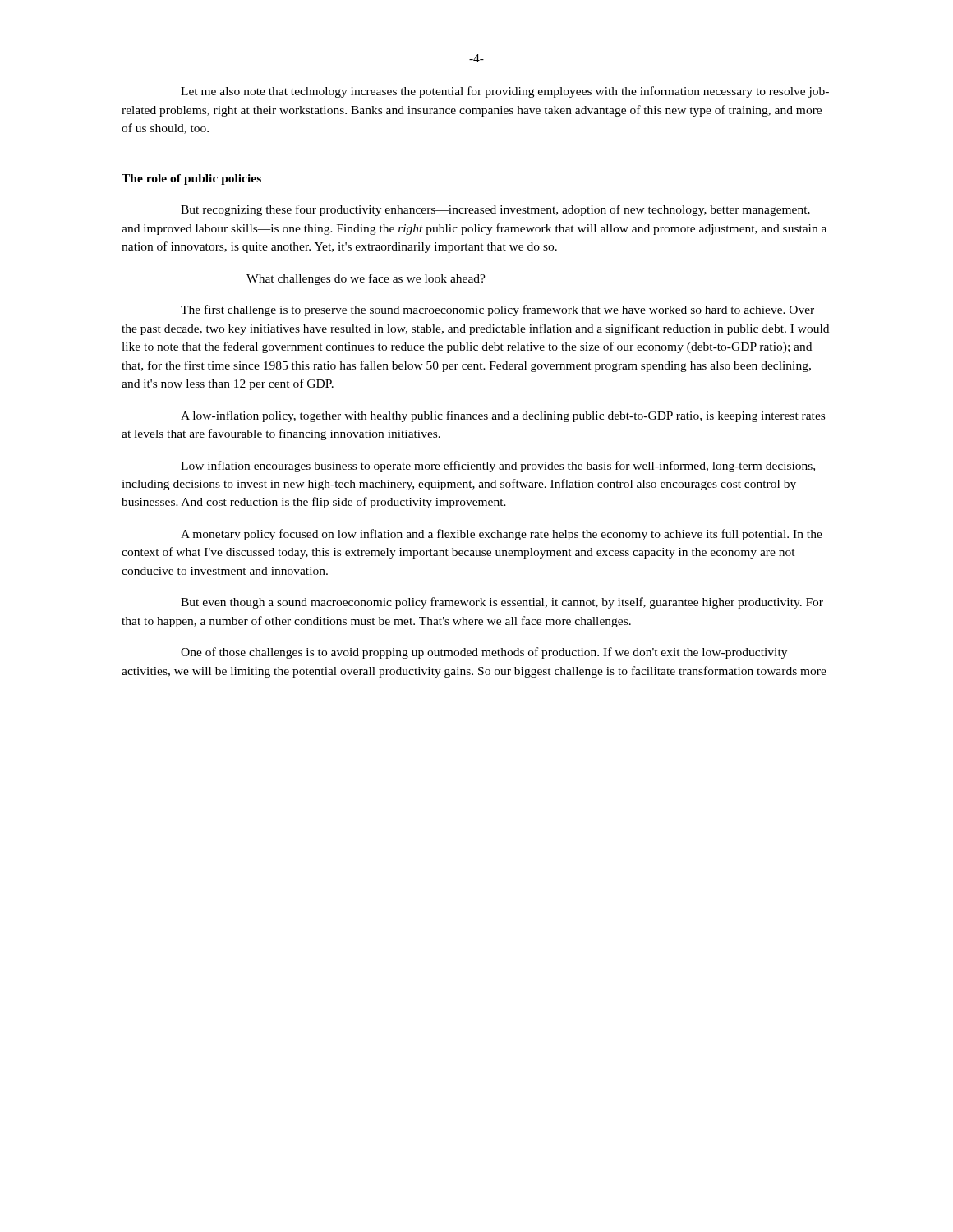The width and height of the screenshot is (953, 1232).
Task: Find a section header
Action: 192,178
